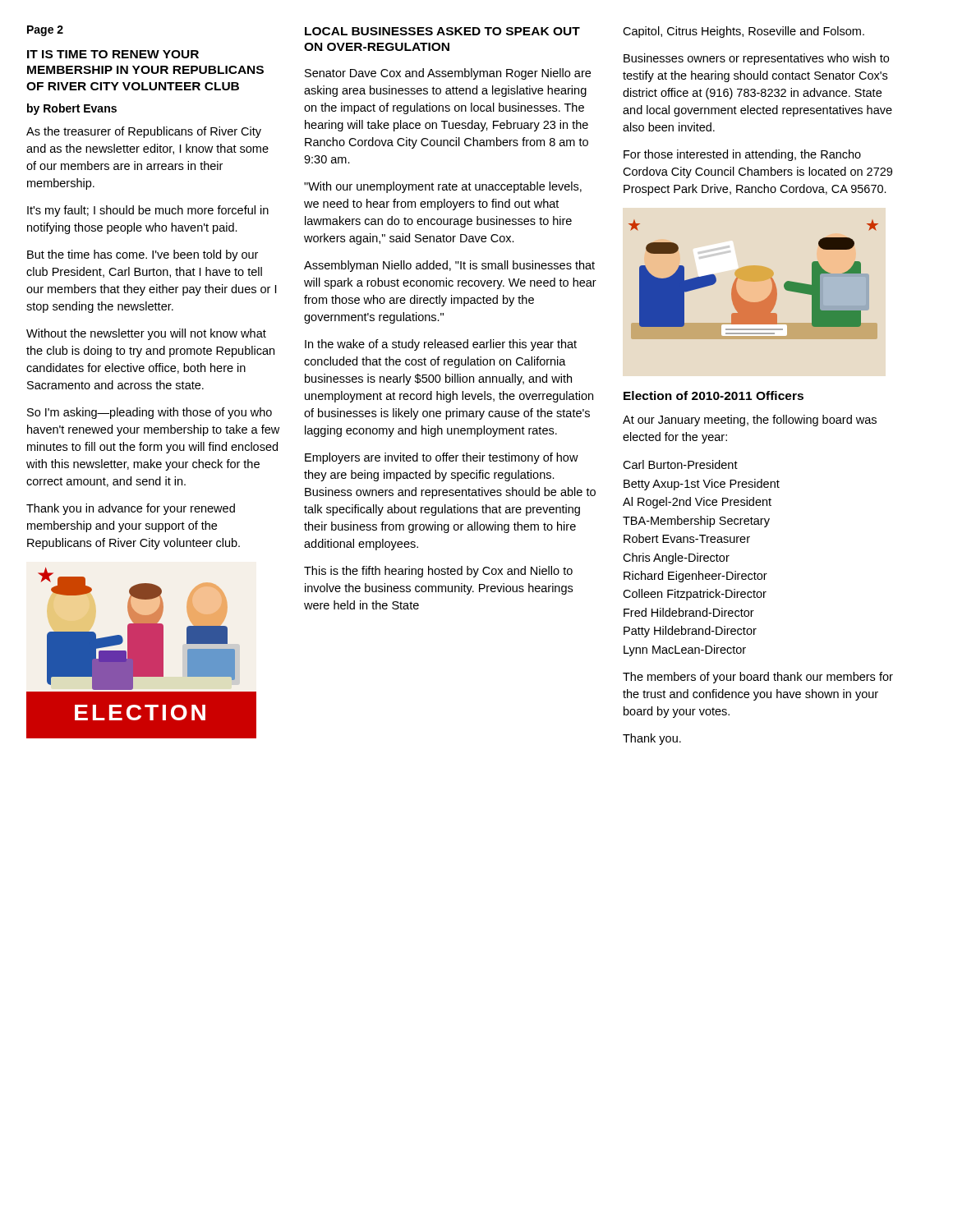Navigate to the passage starting "Capitol, Citrus Heights, Roseville and Folsom."
This screenshot has width=953, height=1232.
coord(744,31)
